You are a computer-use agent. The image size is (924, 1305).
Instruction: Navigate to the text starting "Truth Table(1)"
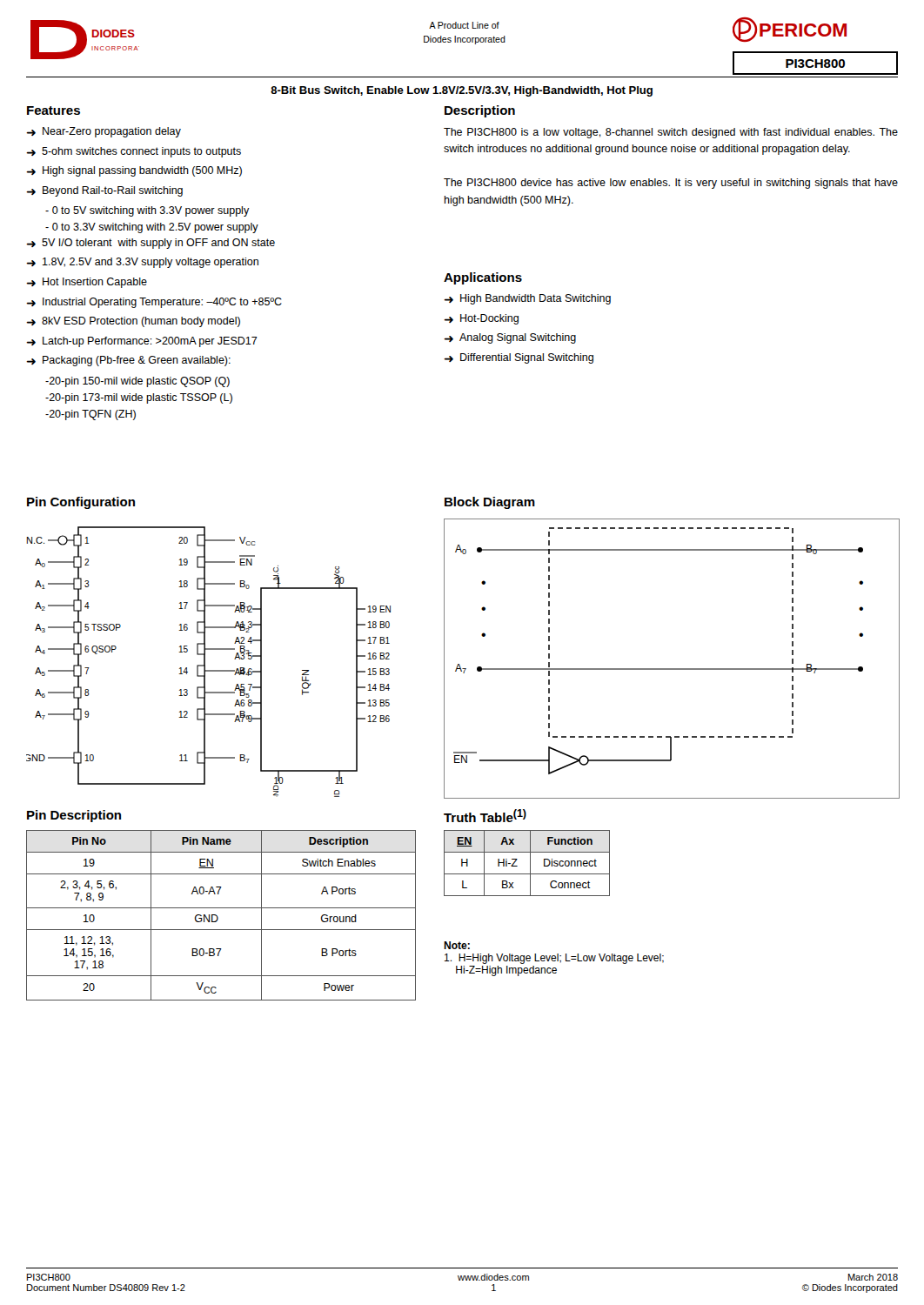[x=485, y=816]
